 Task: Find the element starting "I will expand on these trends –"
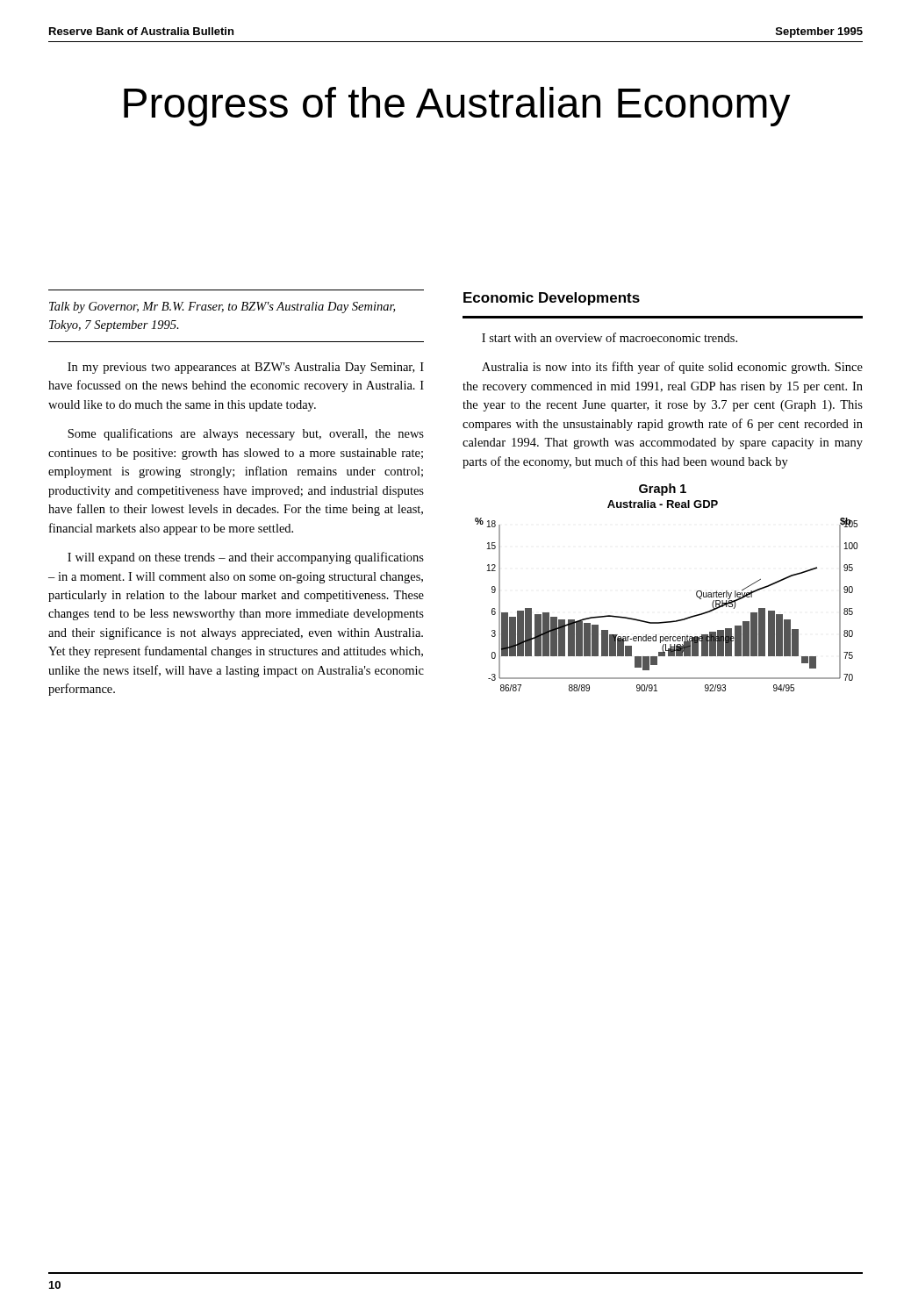pos(236,623)
